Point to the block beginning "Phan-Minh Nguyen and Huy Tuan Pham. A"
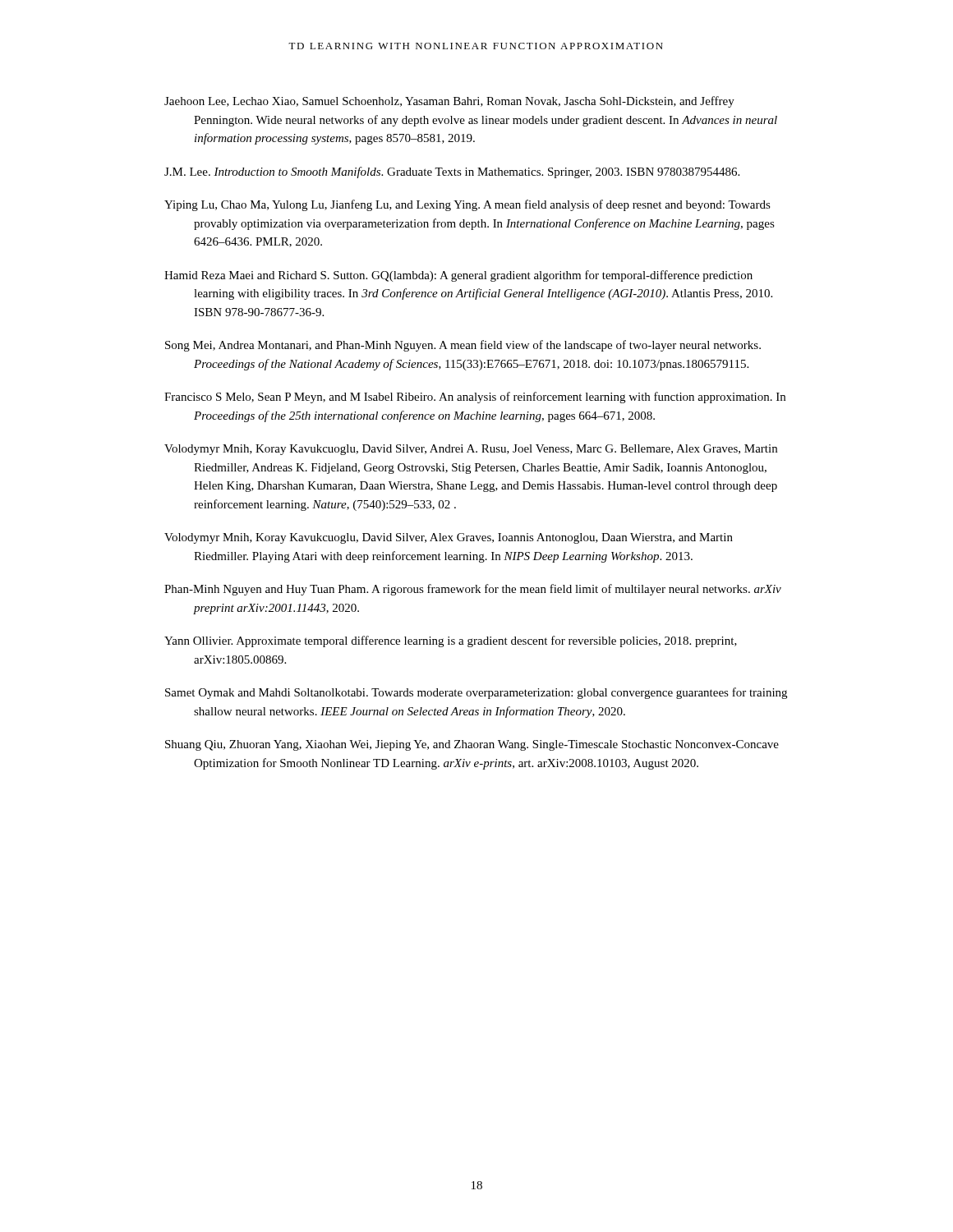 click(473, 598)
